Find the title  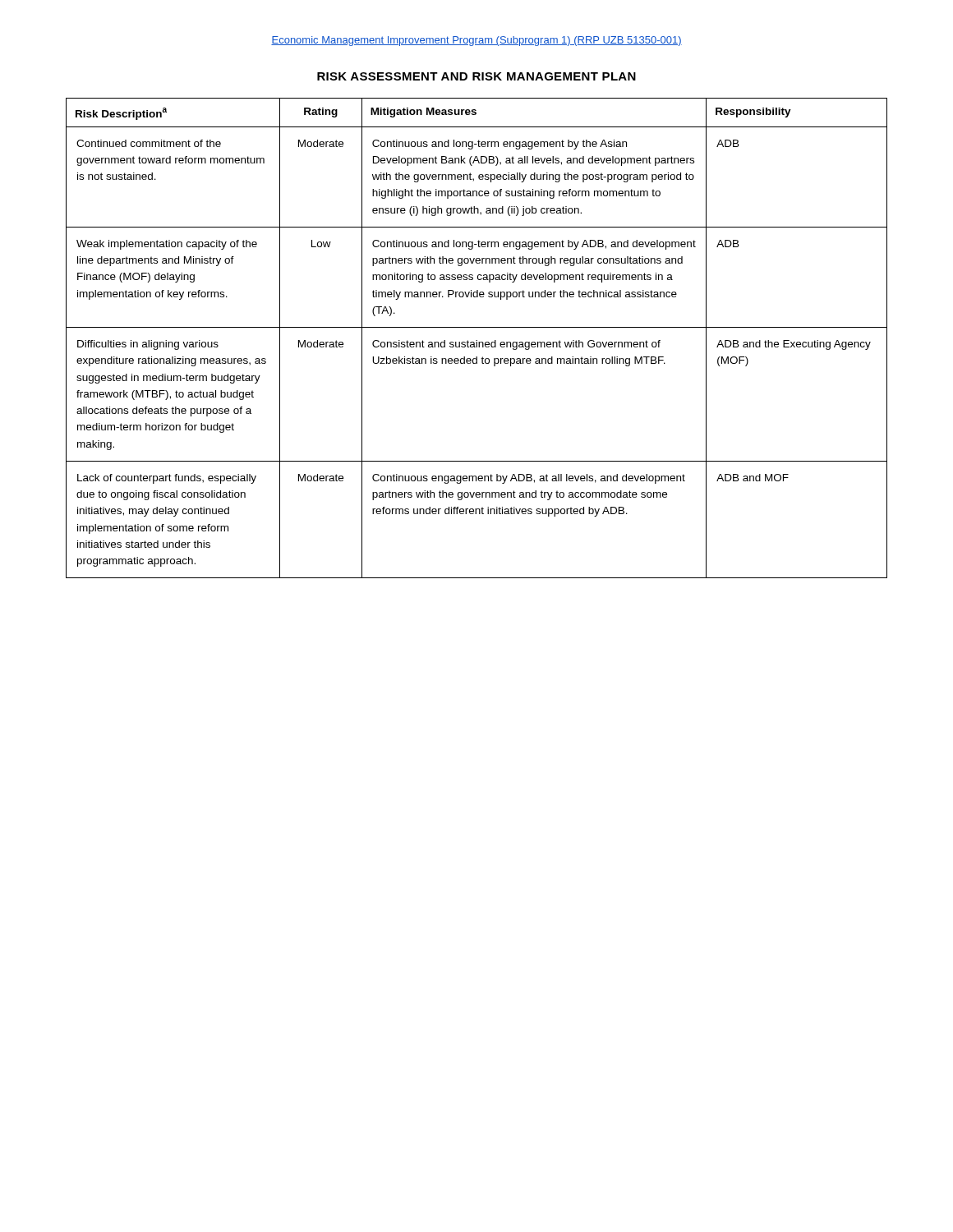pyautogui.click(x=476, y=76)
